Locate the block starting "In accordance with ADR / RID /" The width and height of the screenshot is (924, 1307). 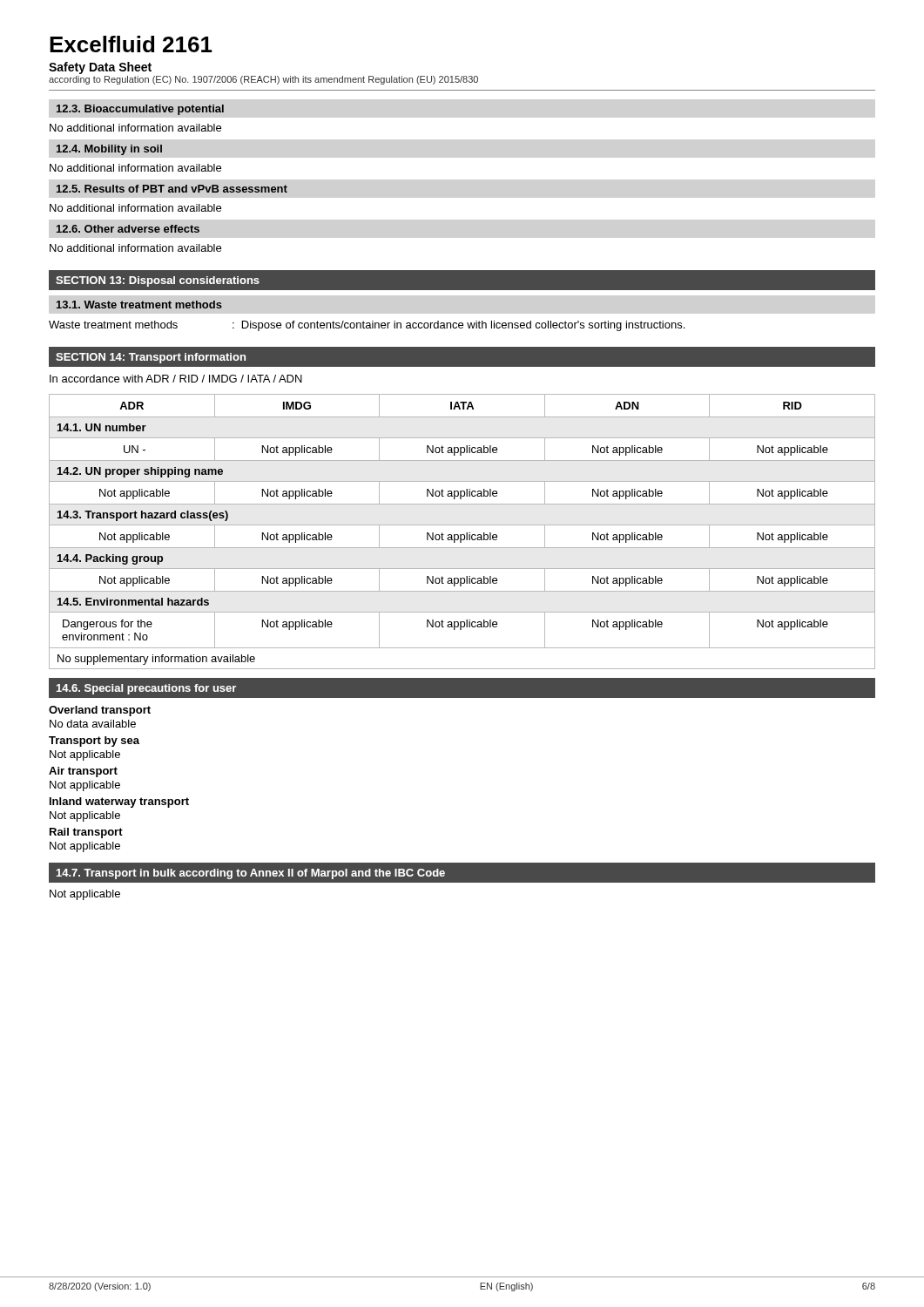(176, 379)
